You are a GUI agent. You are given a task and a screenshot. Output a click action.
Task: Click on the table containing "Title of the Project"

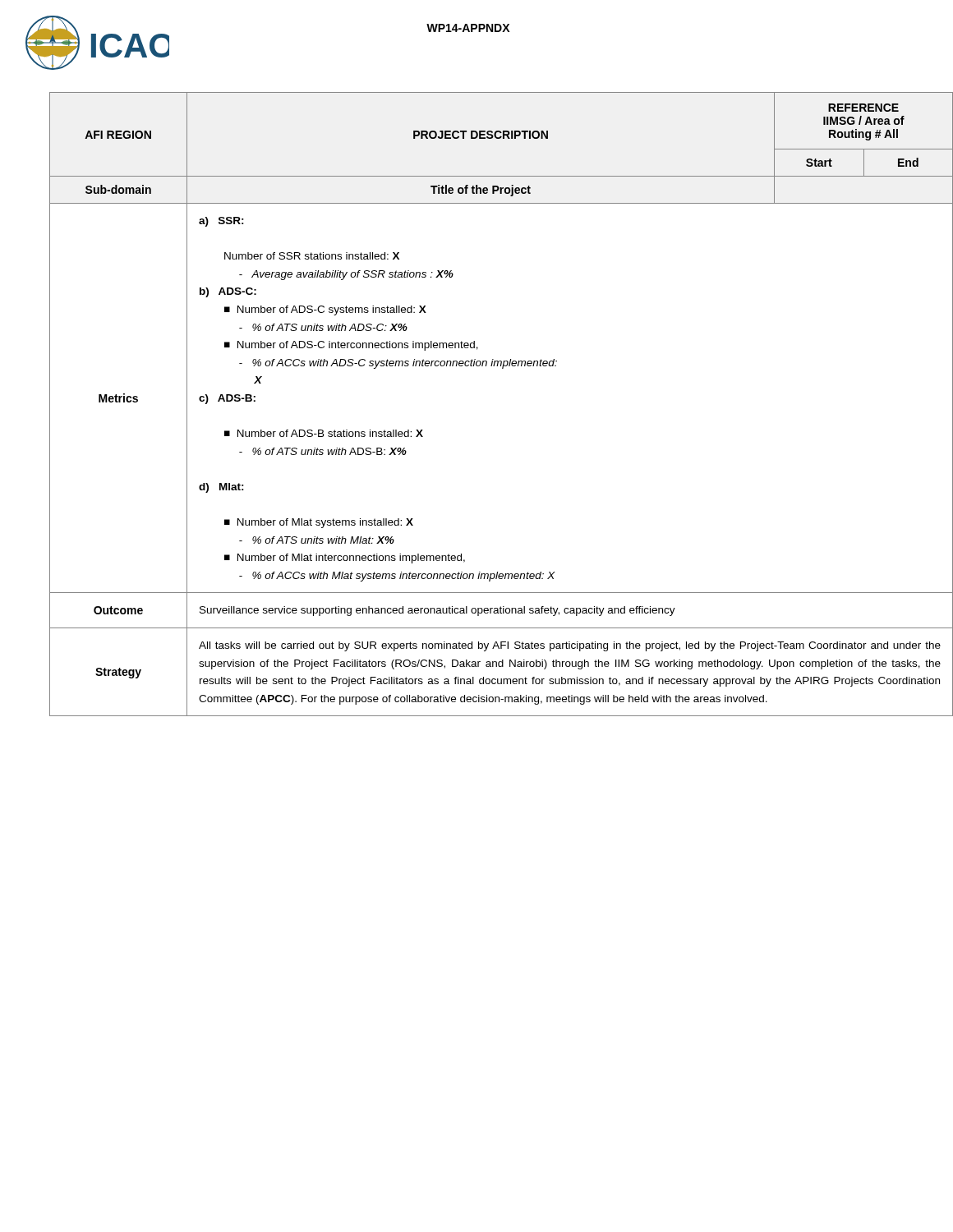click(476, 404)
